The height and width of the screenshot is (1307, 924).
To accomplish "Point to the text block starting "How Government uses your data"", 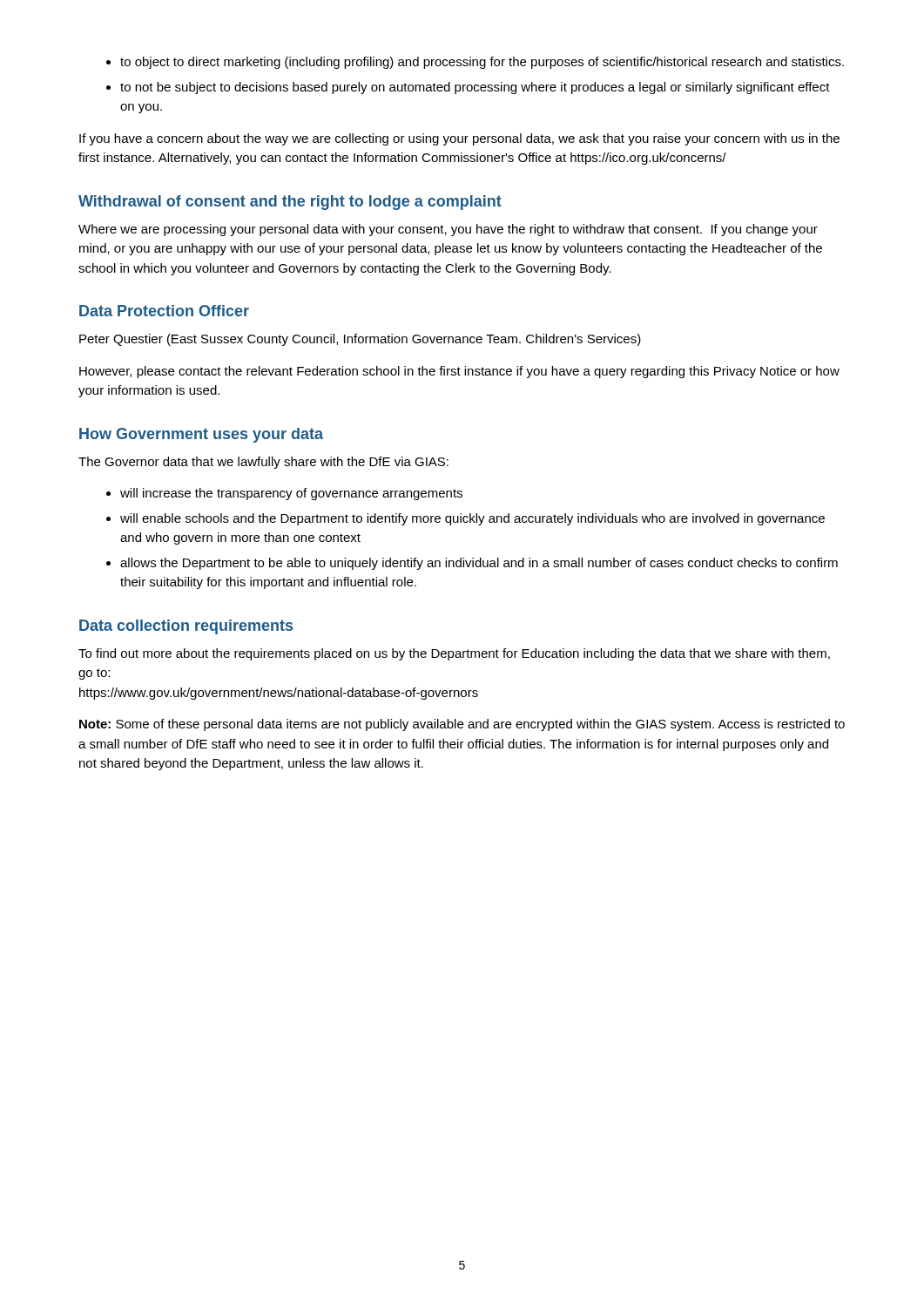I will click(x=201, y=433).
